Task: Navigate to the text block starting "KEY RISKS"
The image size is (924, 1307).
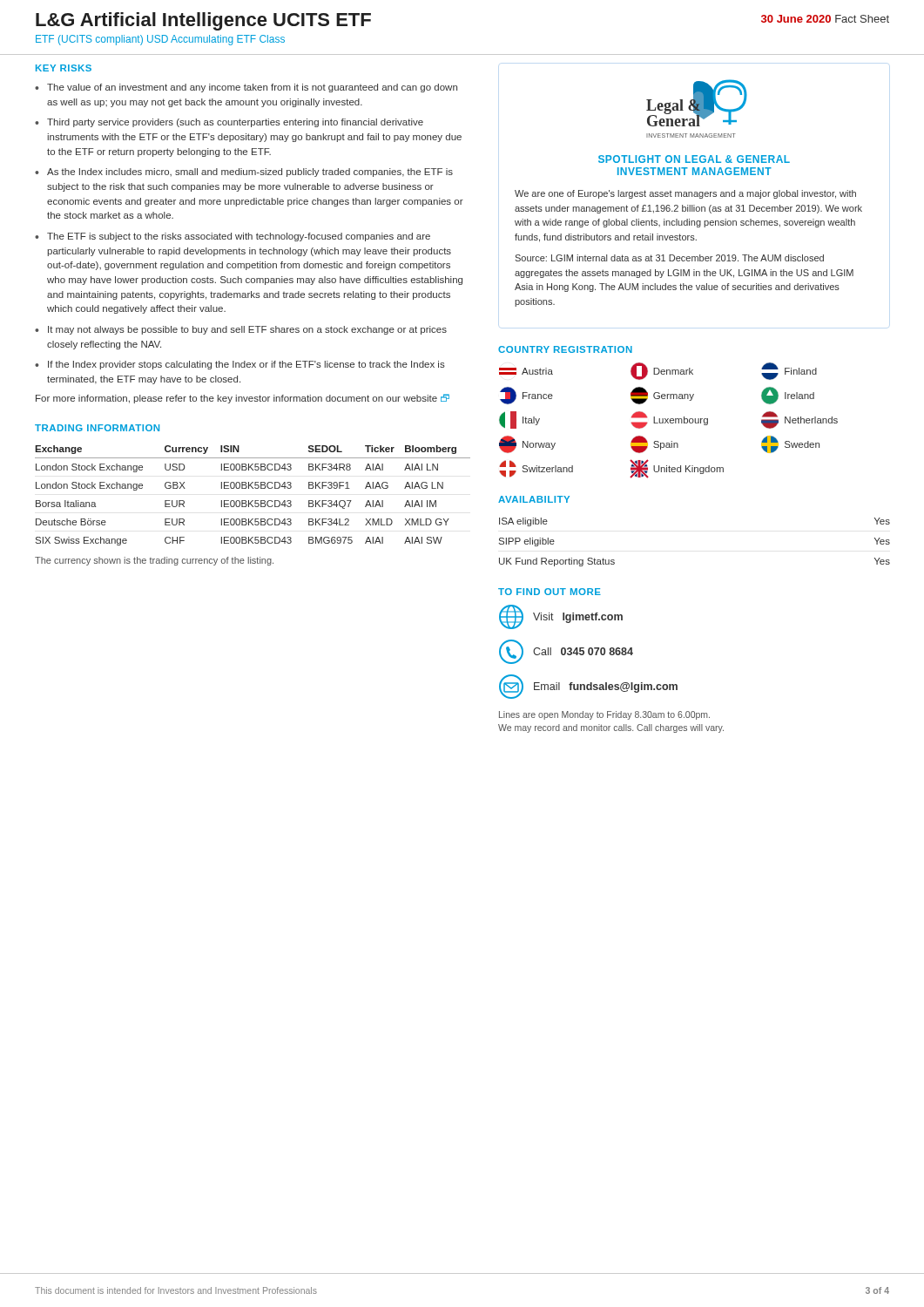Action: point(64,68)
